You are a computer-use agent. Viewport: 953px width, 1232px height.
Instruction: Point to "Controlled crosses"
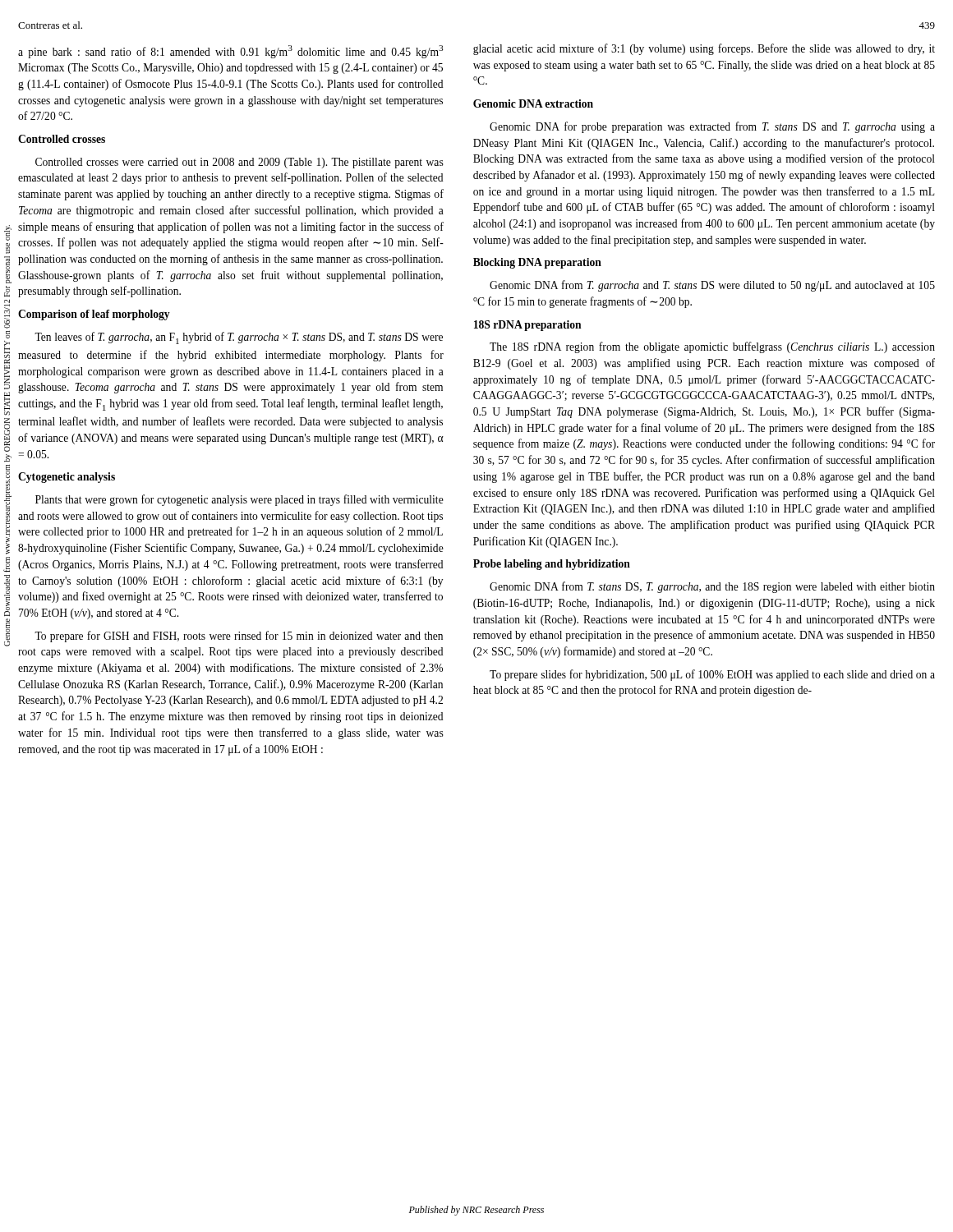click(62, 139)
